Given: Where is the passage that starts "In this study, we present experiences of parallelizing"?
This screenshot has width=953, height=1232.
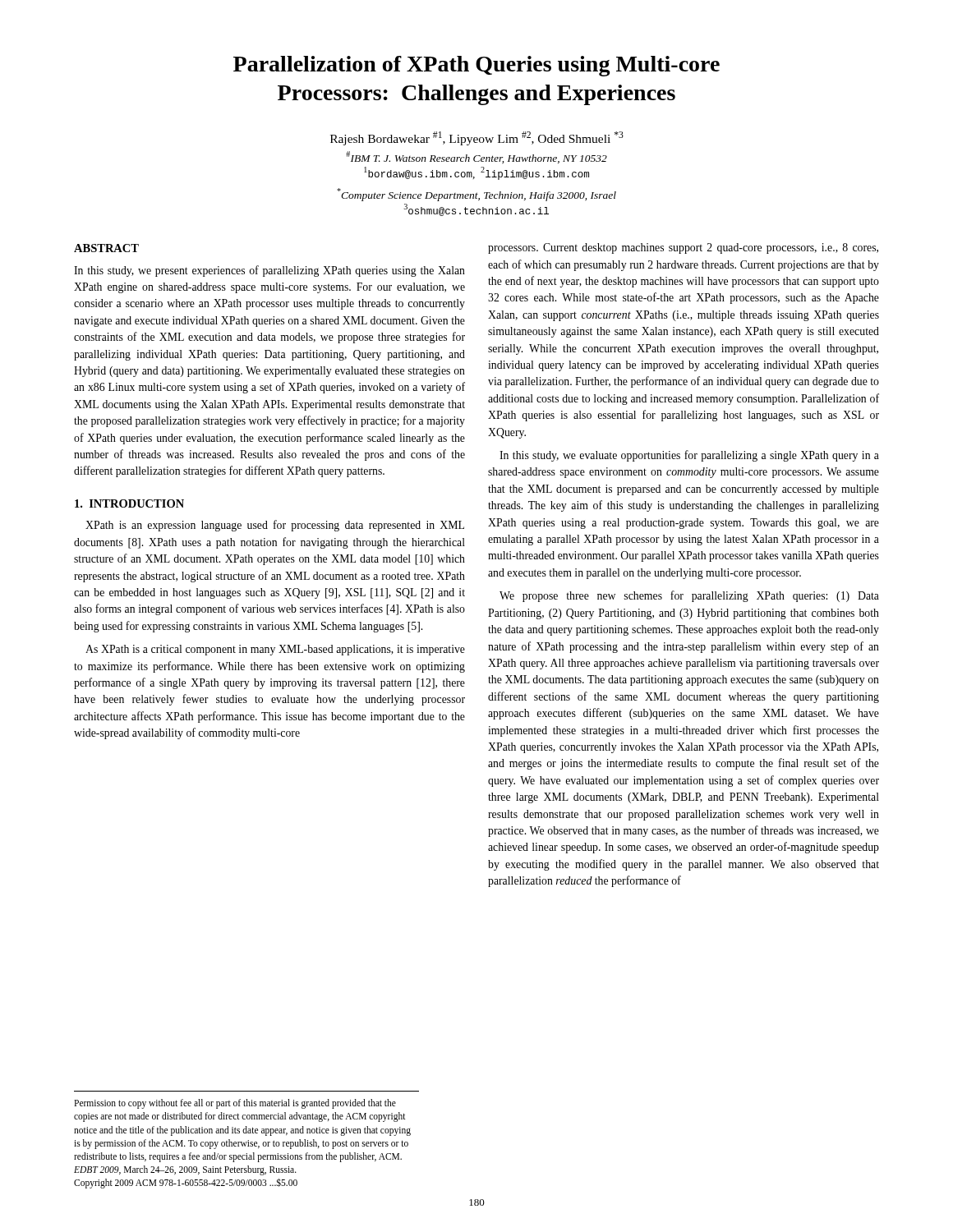Looking at the screenshot, I should (x=269, y=371).
